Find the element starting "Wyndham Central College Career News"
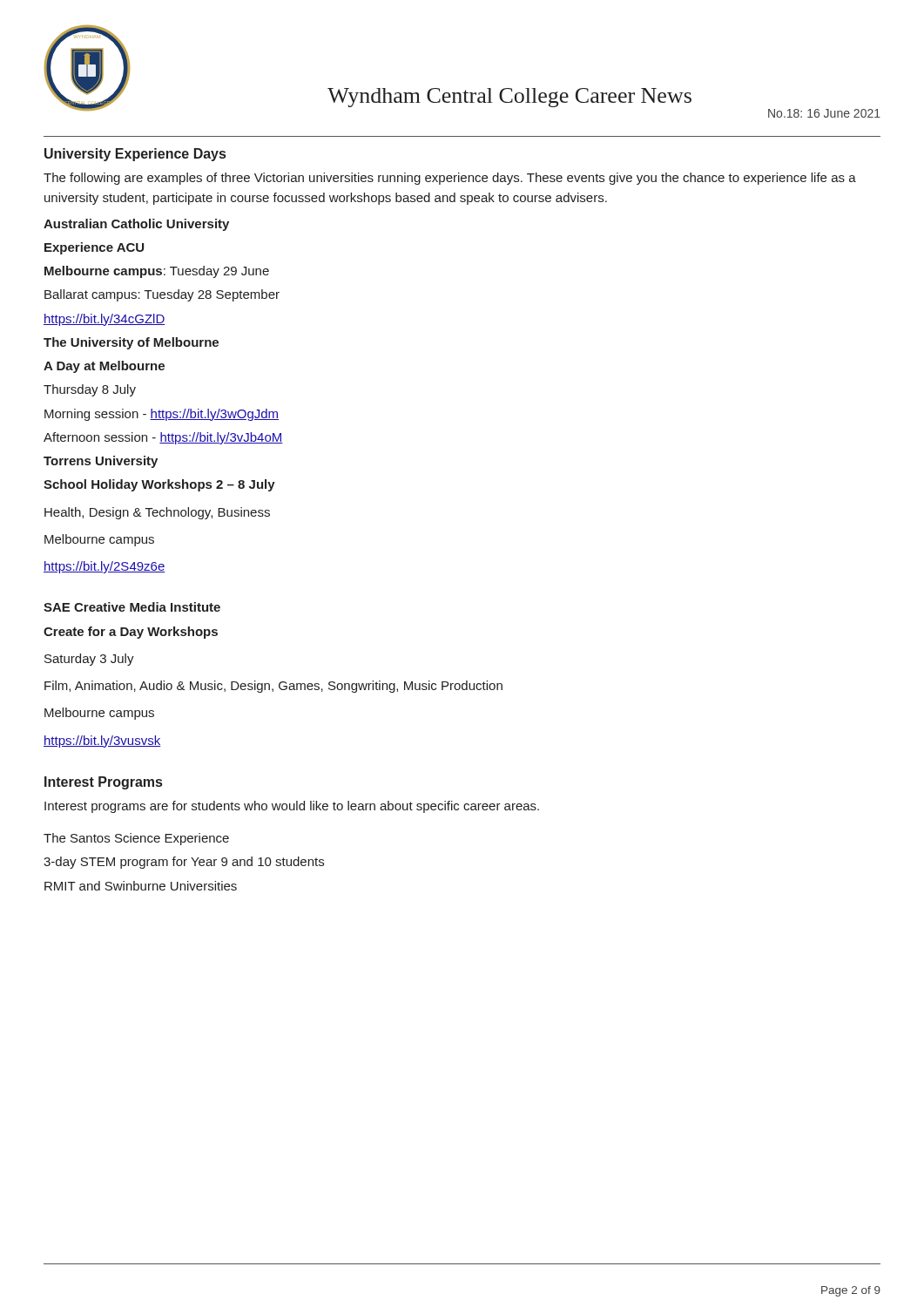924x1307 pixels. 510,95
